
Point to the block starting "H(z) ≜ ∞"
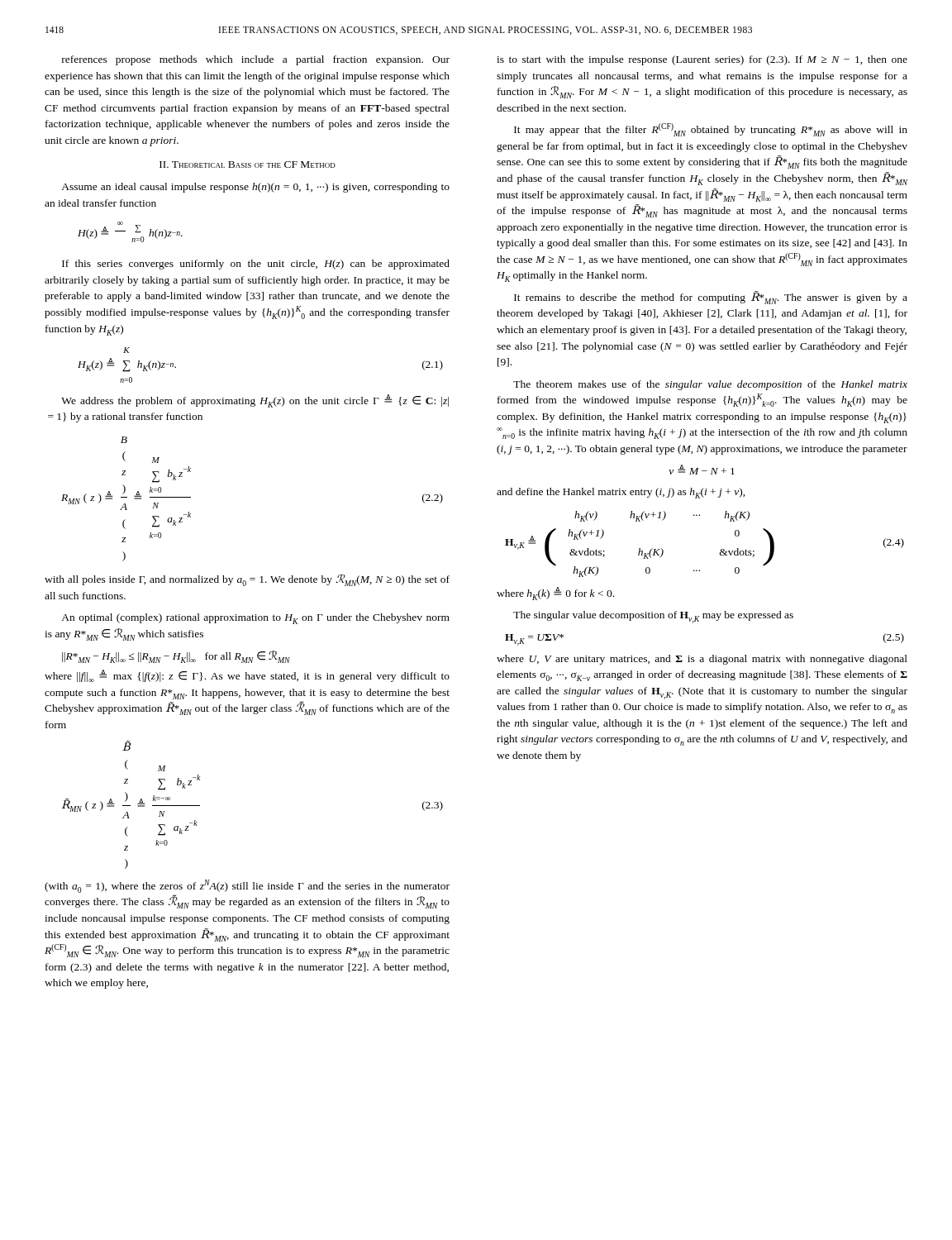130,233
